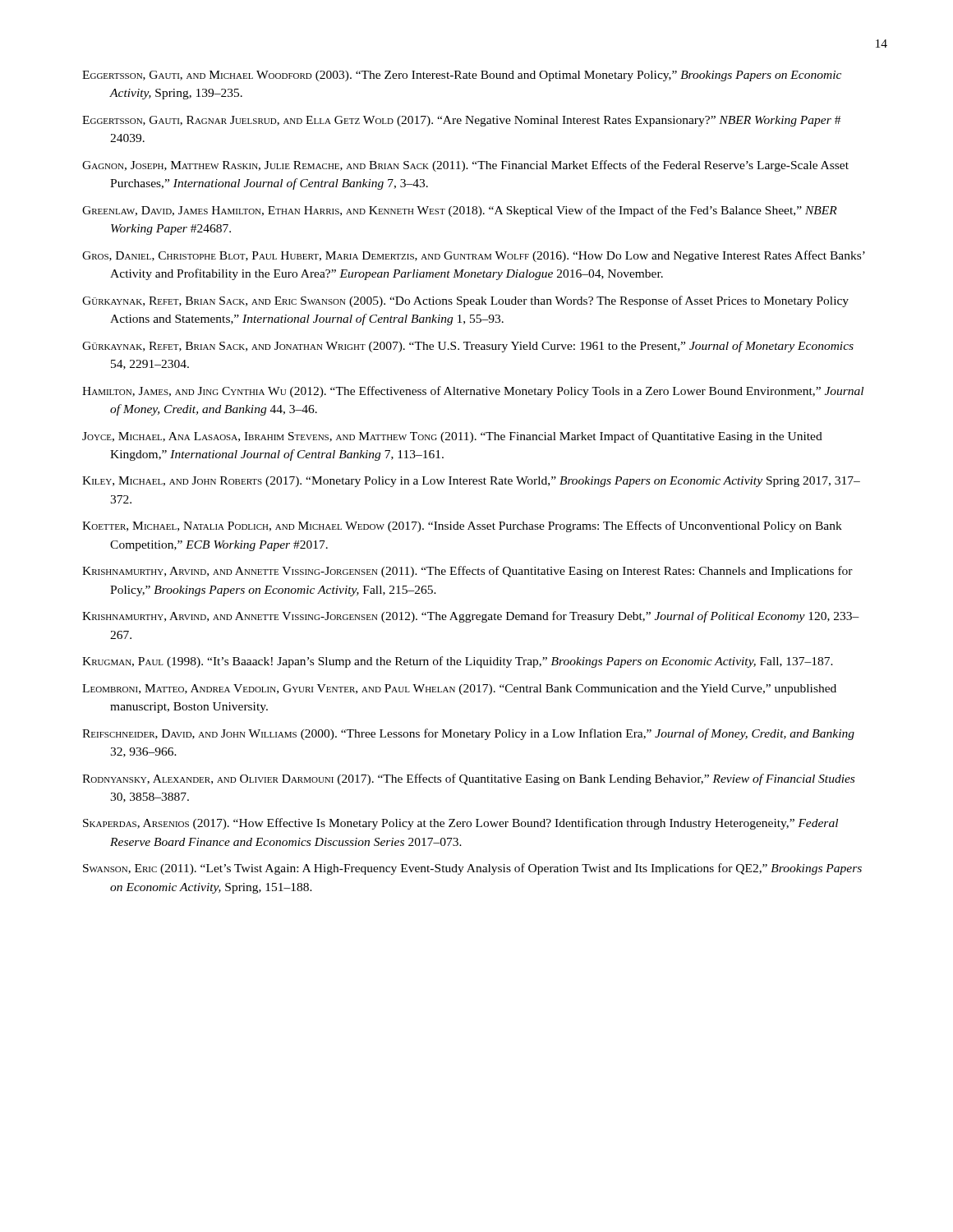Navigate to the text block starting "Joyce, Michael, Ana Lasaosa, Ibrahim Stevens,"
The width and height of the screenshot is (953, 1232).
452,445
